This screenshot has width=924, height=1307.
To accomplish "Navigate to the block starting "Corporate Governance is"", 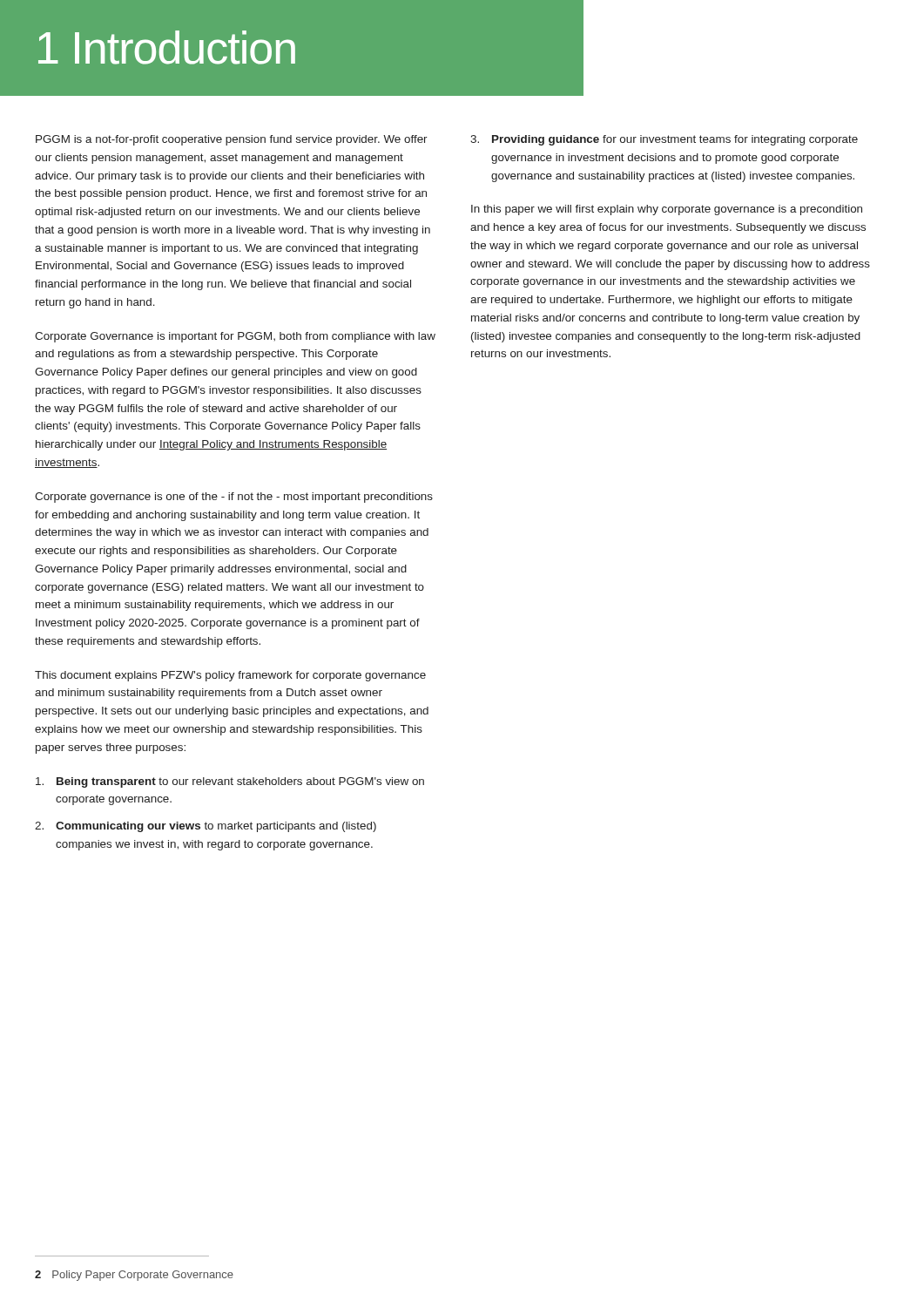I will click(x=235, y=399).
